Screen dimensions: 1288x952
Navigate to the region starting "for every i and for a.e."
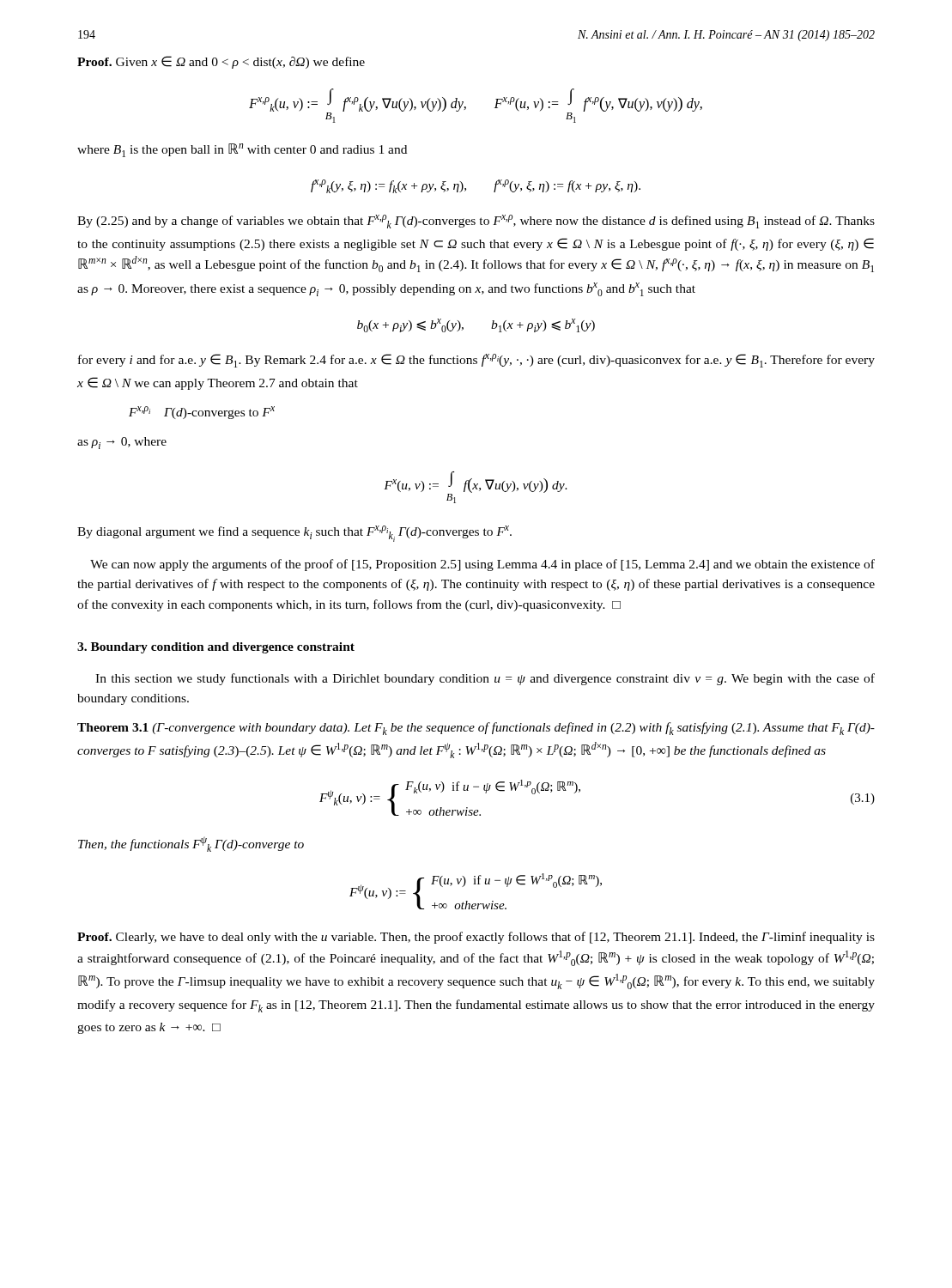[x=476, y=370]
